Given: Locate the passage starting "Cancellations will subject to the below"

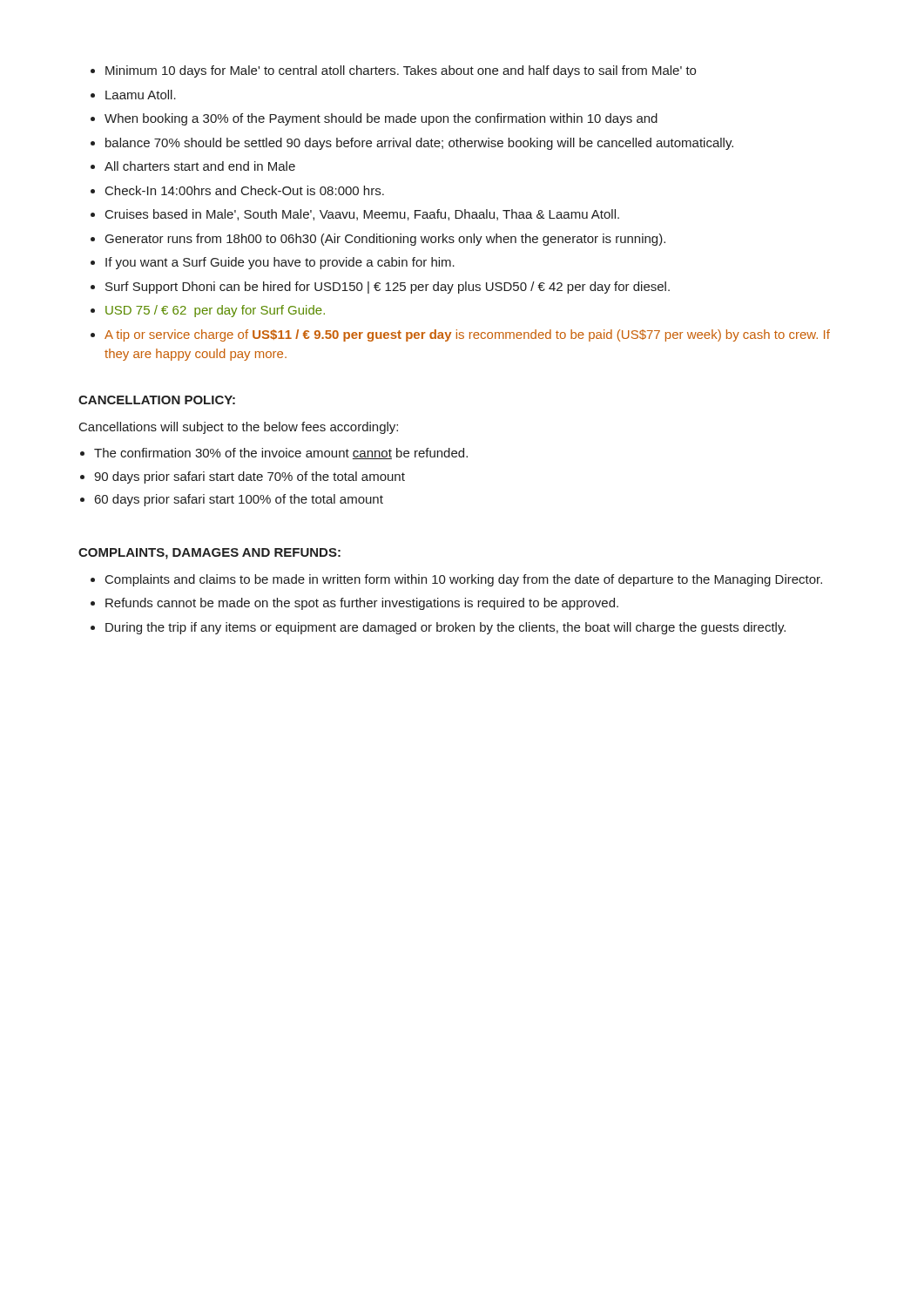Looking at the screenshot, I should (239, 426).
